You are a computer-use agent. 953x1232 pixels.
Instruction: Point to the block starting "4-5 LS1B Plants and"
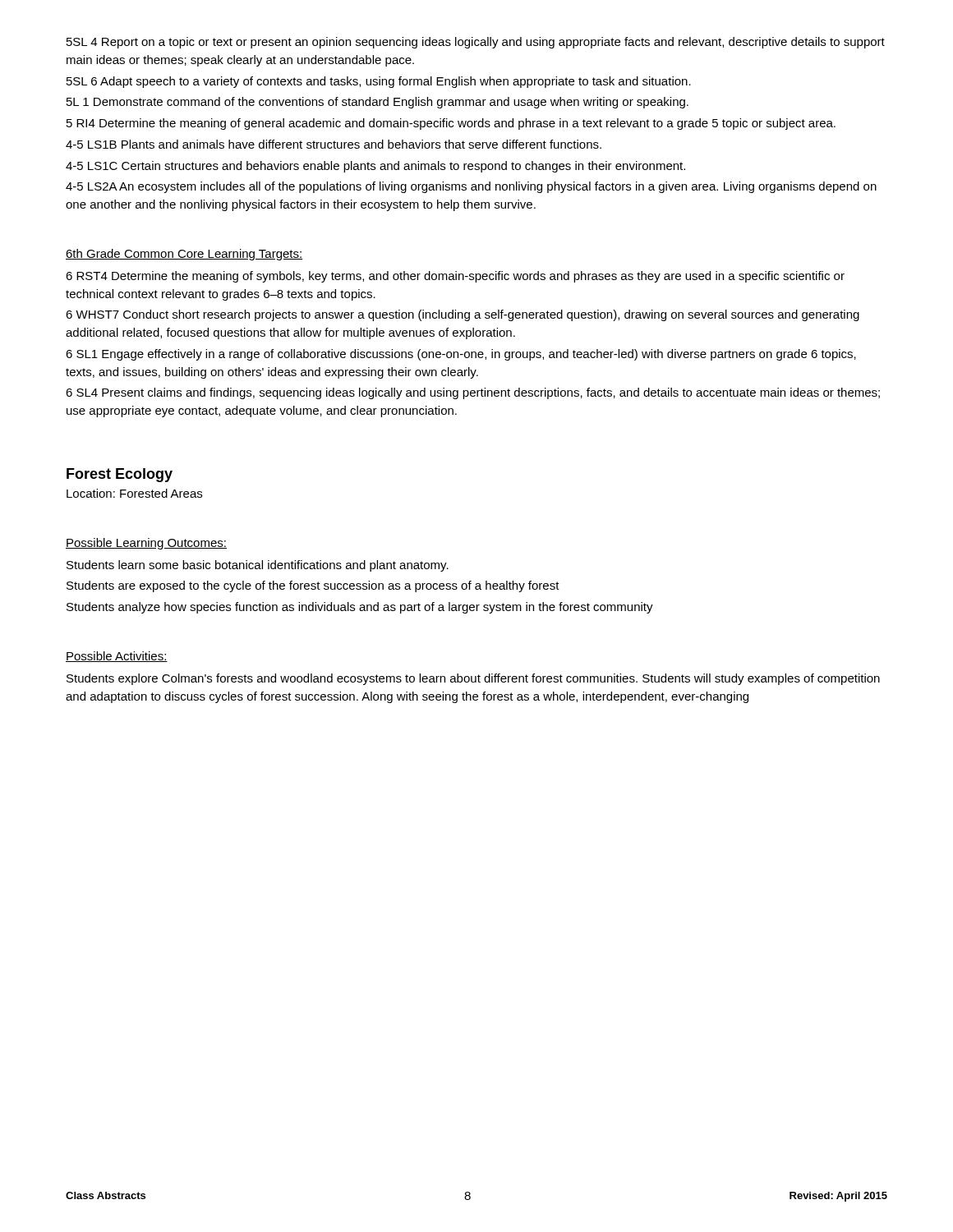pyautogui.click(x=334, y=144)
